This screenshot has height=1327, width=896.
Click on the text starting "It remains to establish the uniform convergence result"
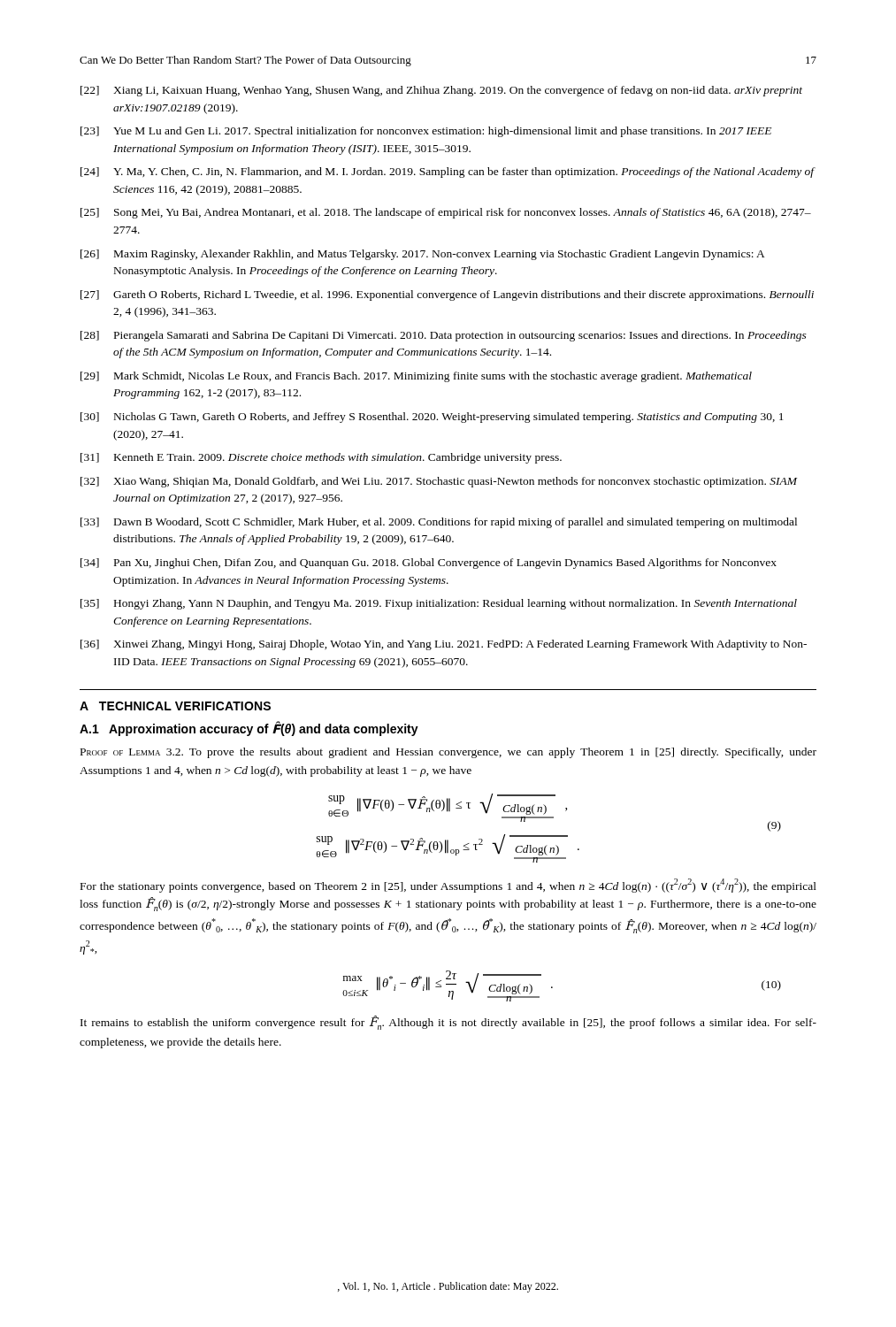tap(448, 1032)
